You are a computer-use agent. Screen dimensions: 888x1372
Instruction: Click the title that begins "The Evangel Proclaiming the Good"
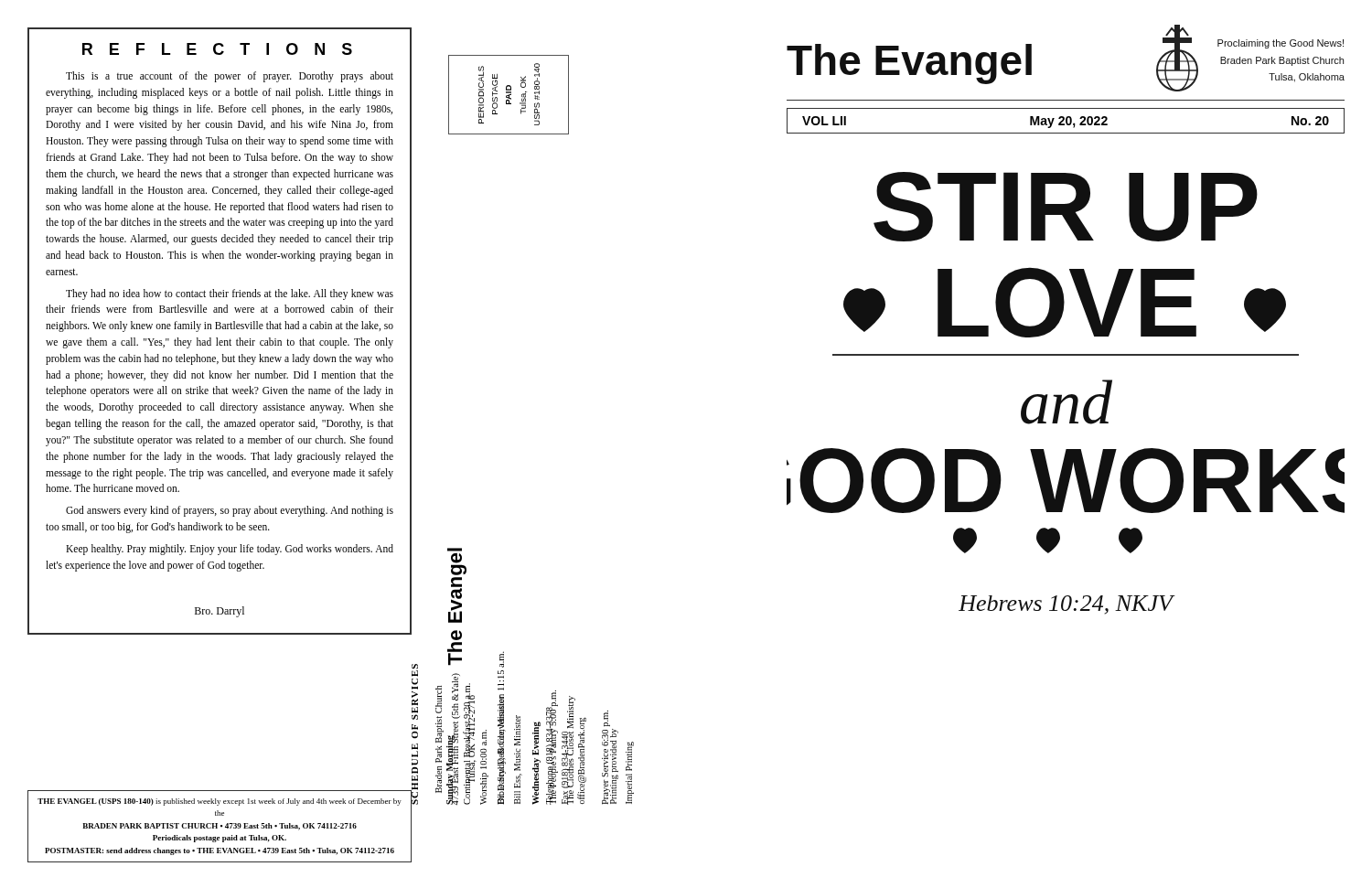click(x=1066, y=60)
